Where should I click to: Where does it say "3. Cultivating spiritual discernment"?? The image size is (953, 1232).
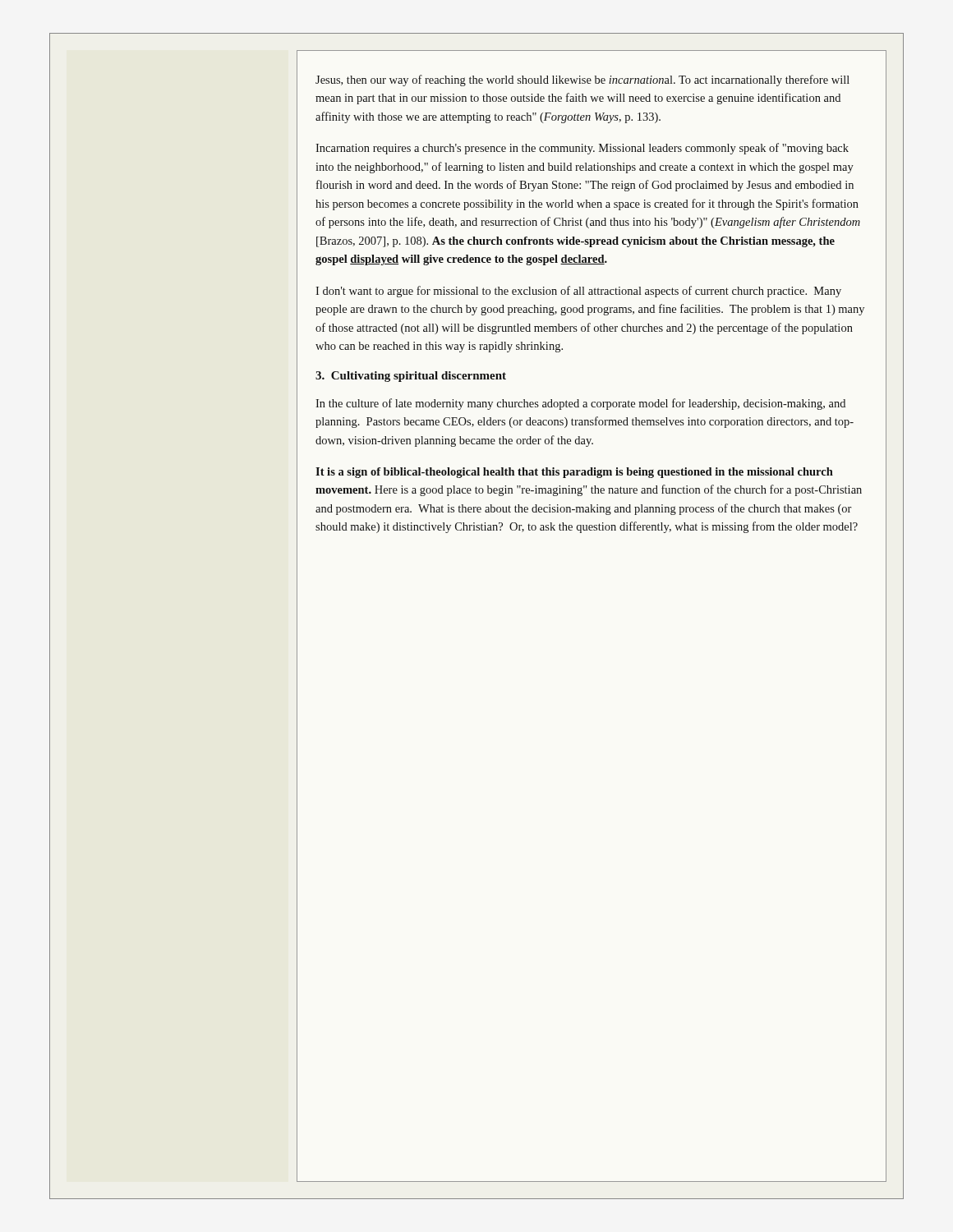click(x=411, y=375)
